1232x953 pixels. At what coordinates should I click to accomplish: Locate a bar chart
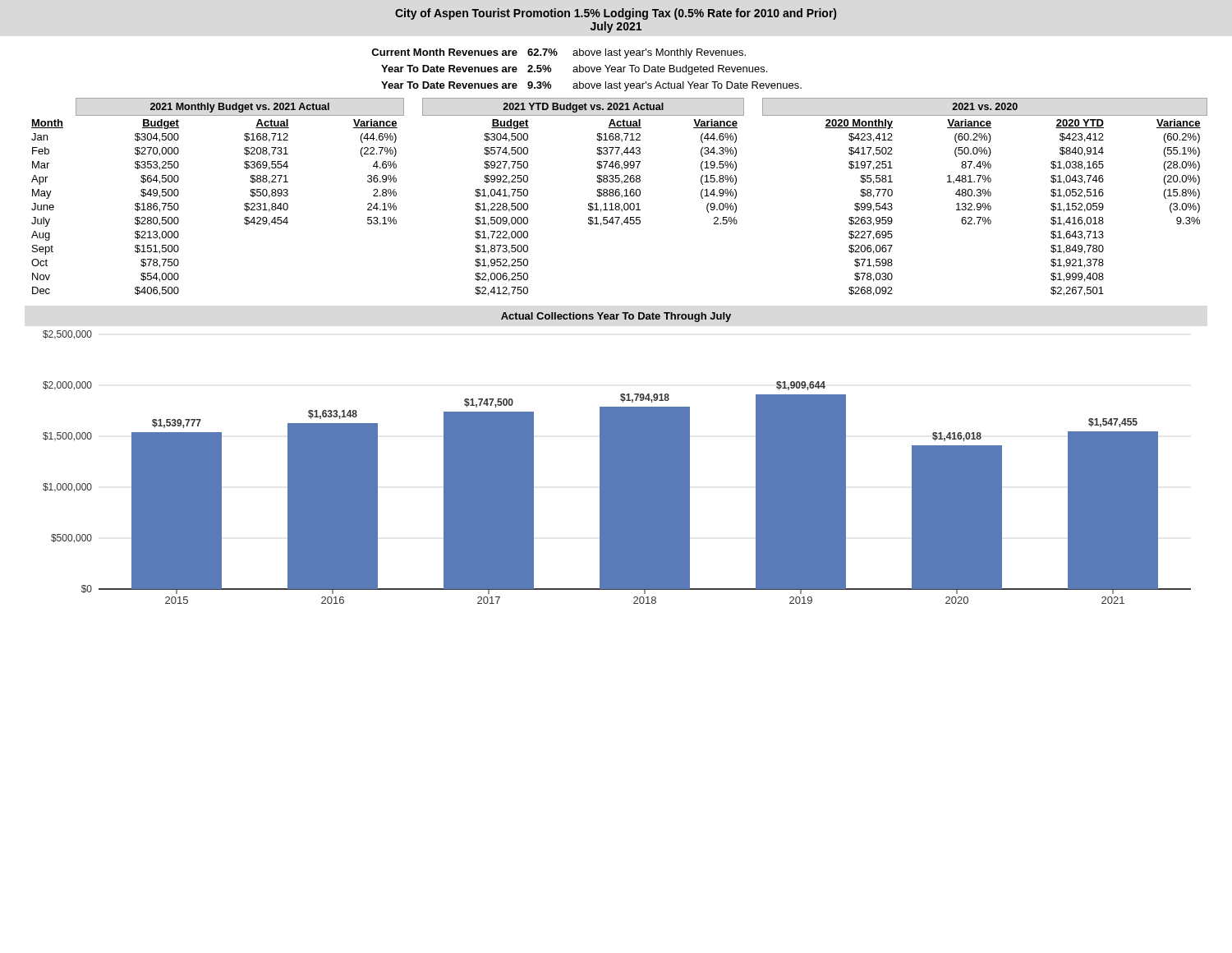pos(616,478)
